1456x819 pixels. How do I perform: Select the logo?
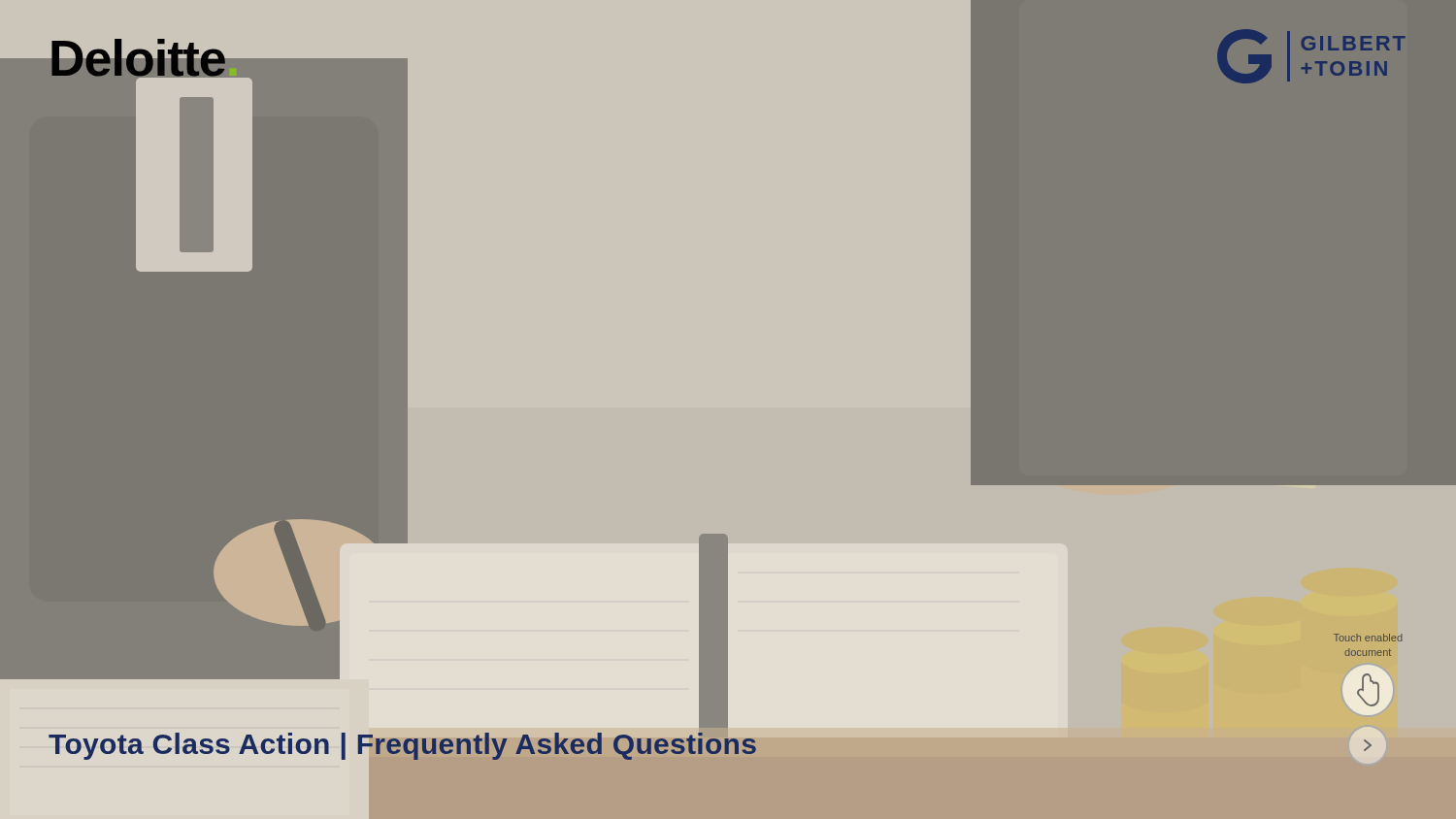point(1310,56)
